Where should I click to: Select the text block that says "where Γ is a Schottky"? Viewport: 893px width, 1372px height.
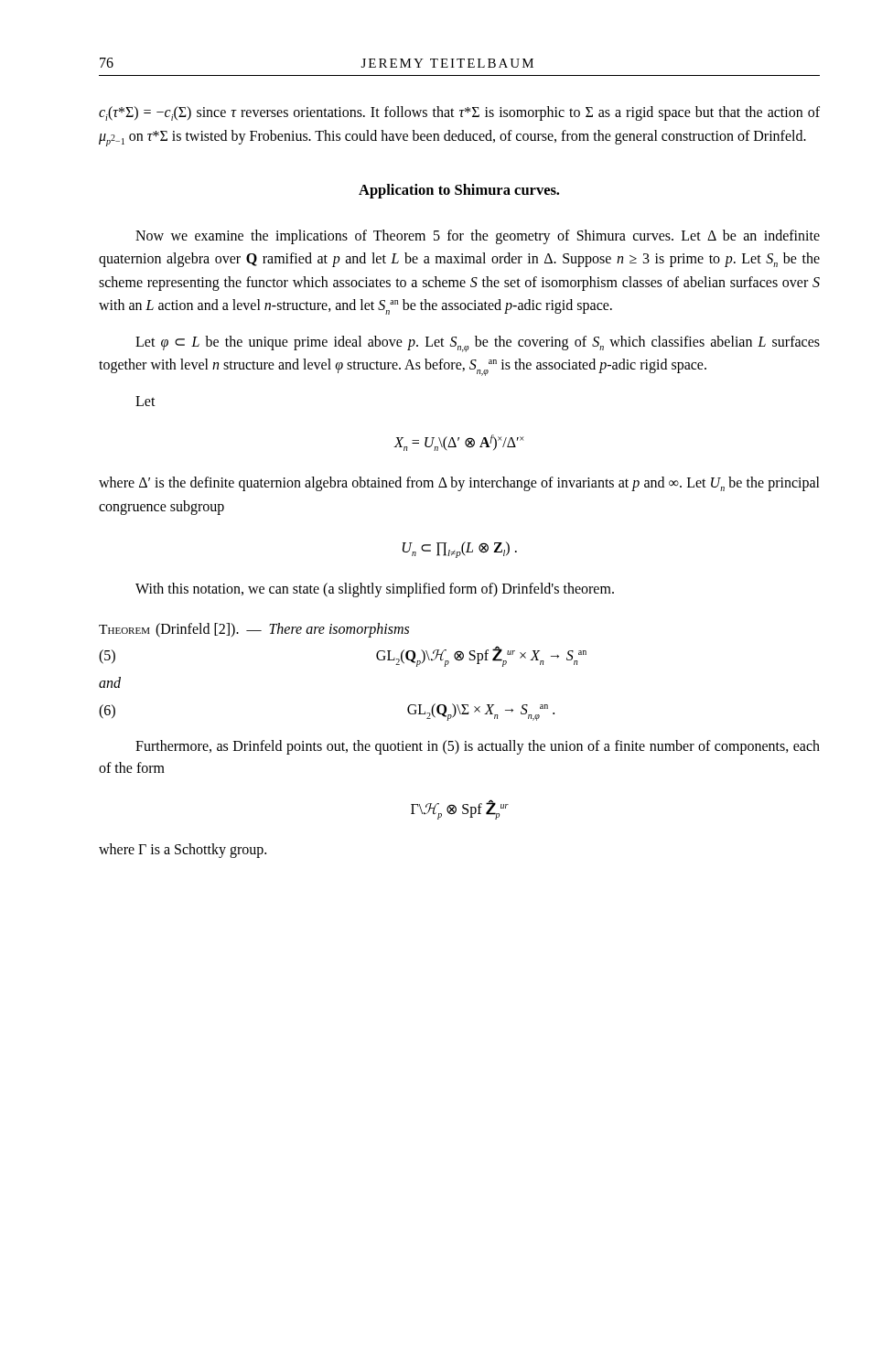coord(183,851)
